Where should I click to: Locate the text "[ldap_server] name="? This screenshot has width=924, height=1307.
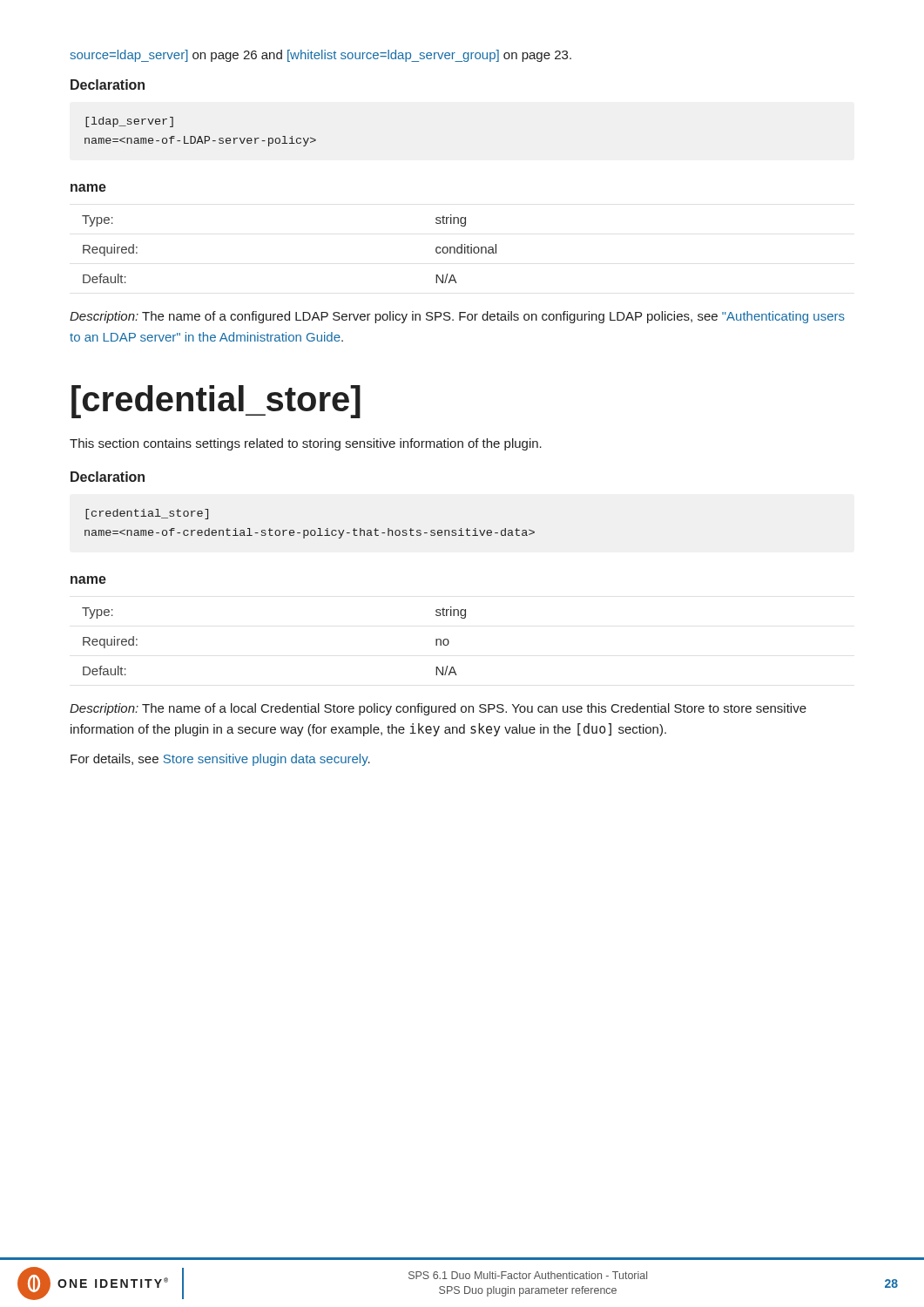click(200, 131)
